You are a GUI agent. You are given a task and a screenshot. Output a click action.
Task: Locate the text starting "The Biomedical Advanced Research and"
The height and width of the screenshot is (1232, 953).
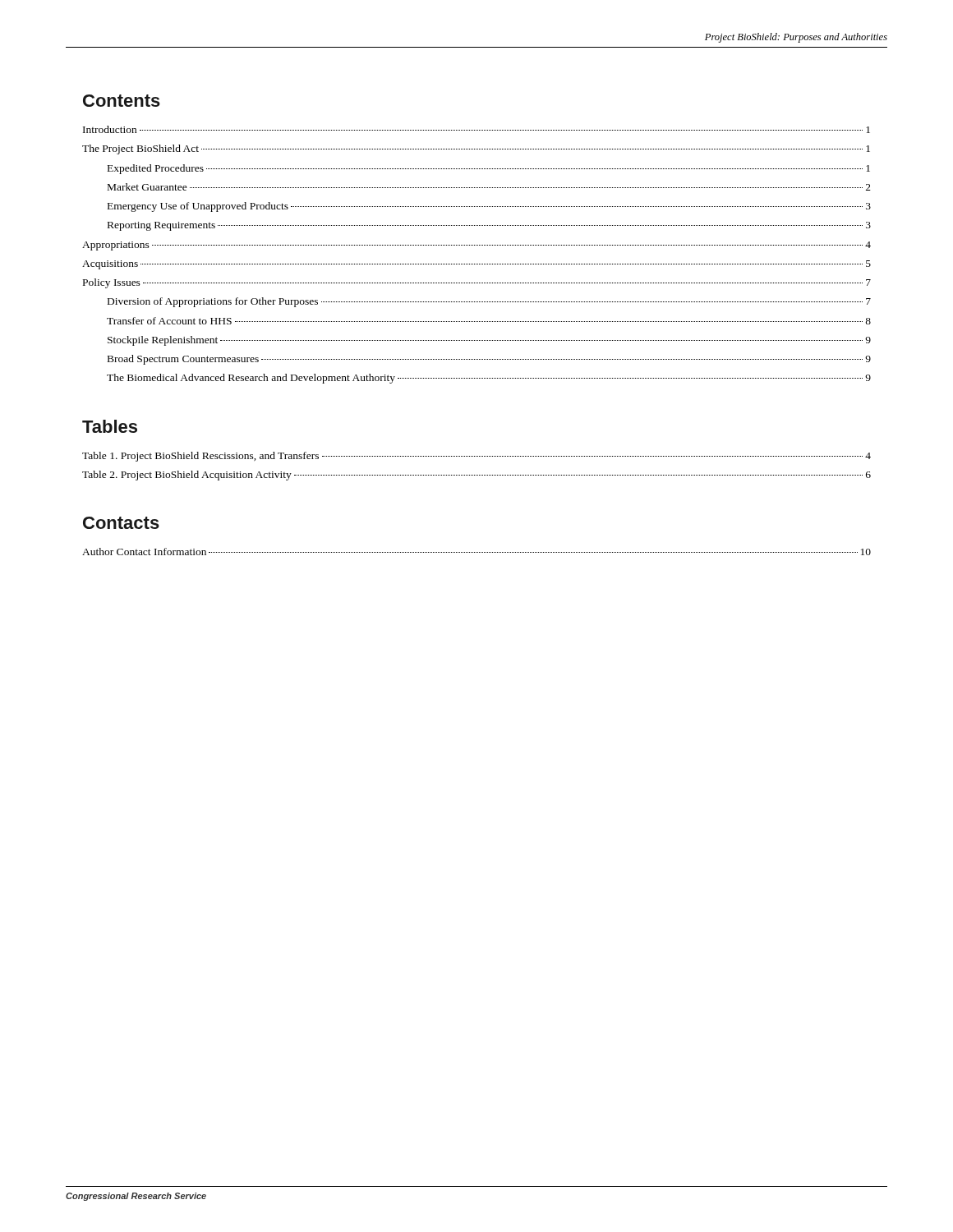click(x=489, y=378)
